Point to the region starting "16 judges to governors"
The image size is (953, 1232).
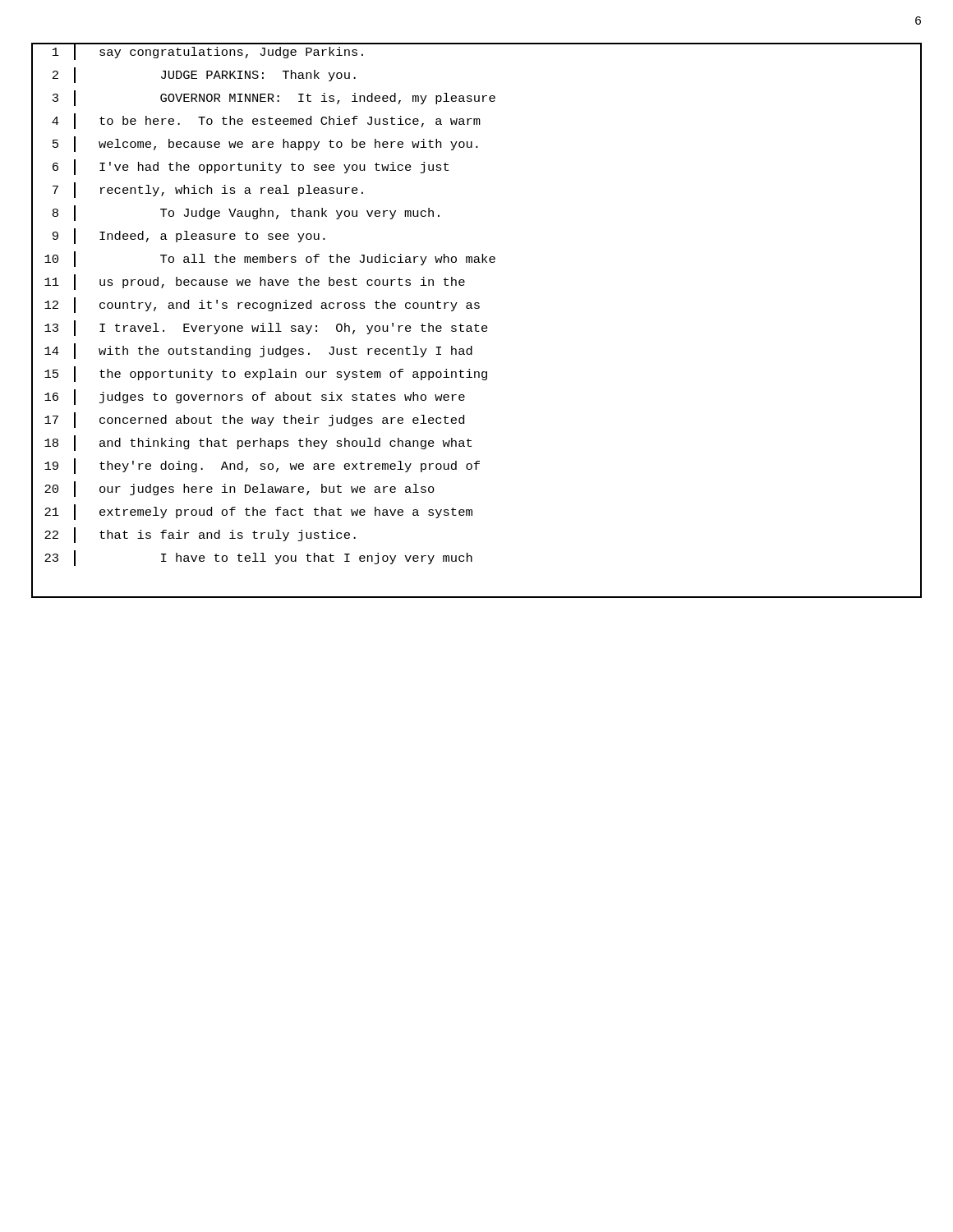pyautogui.click(x=476, y=397)
